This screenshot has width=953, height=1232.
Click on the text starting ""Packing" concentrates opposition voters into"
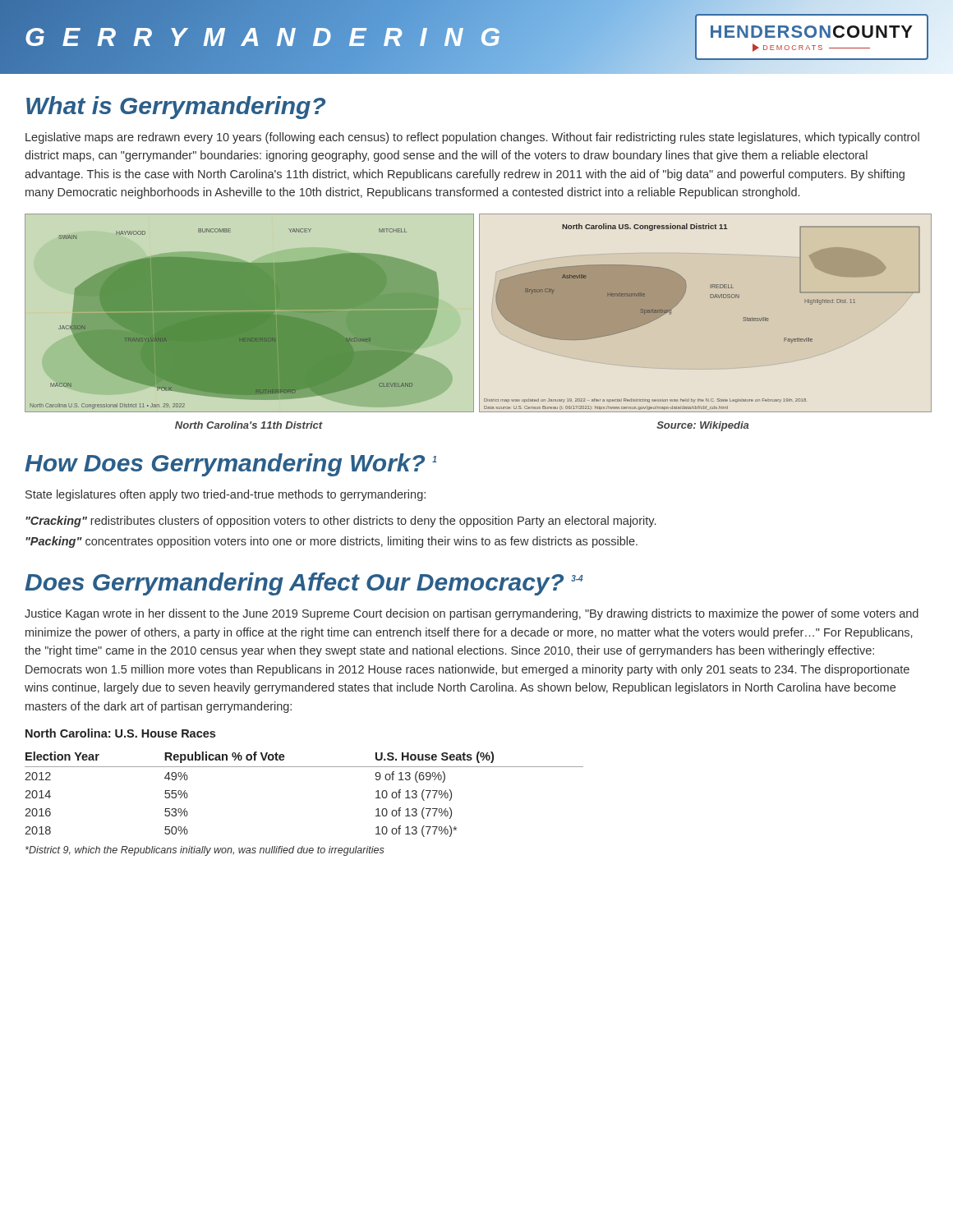click(x=476, y=541)
